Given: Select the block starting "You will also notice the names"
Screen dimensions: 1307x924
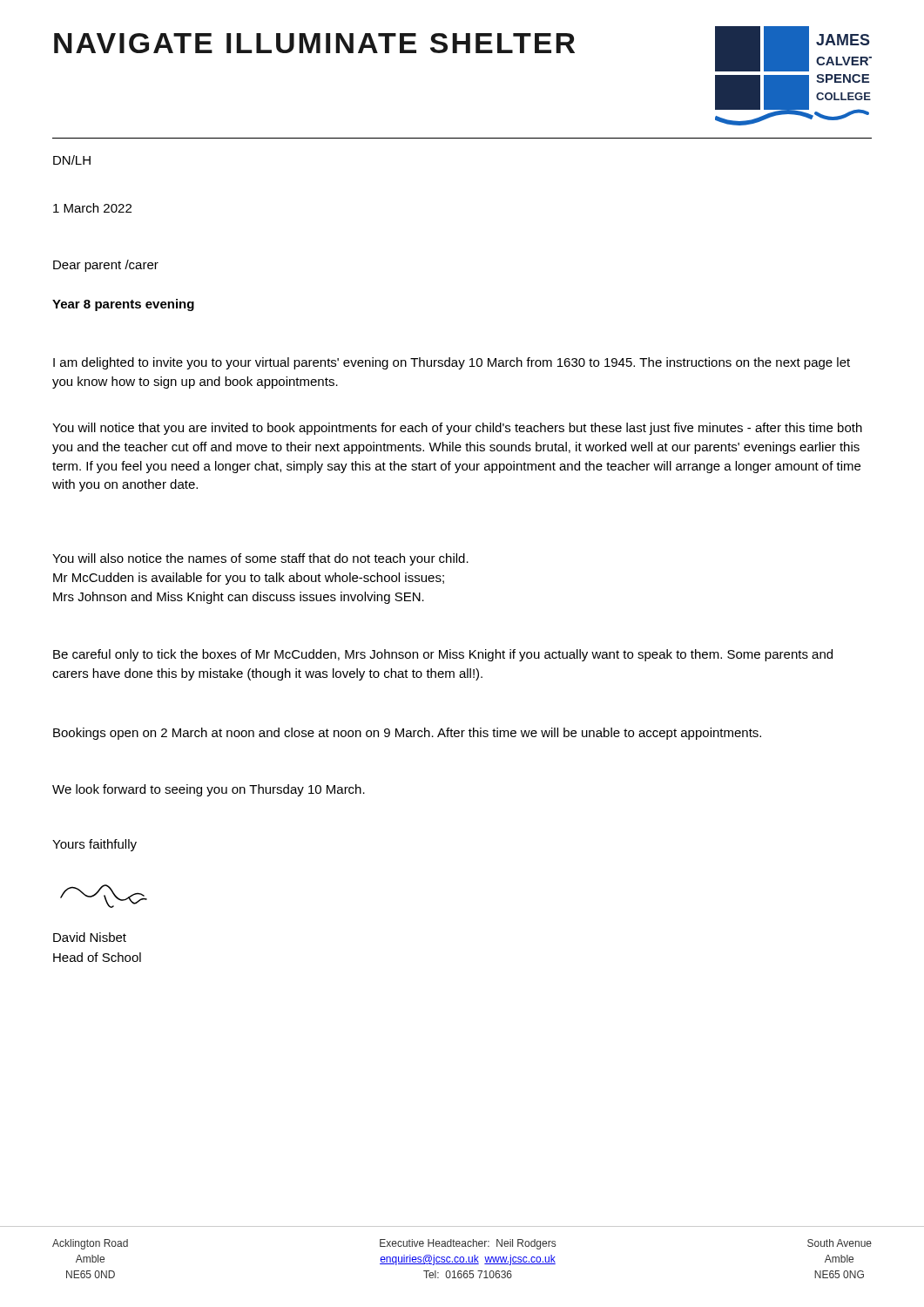Looking at the screenshot, I should click(x=261, y=577).
